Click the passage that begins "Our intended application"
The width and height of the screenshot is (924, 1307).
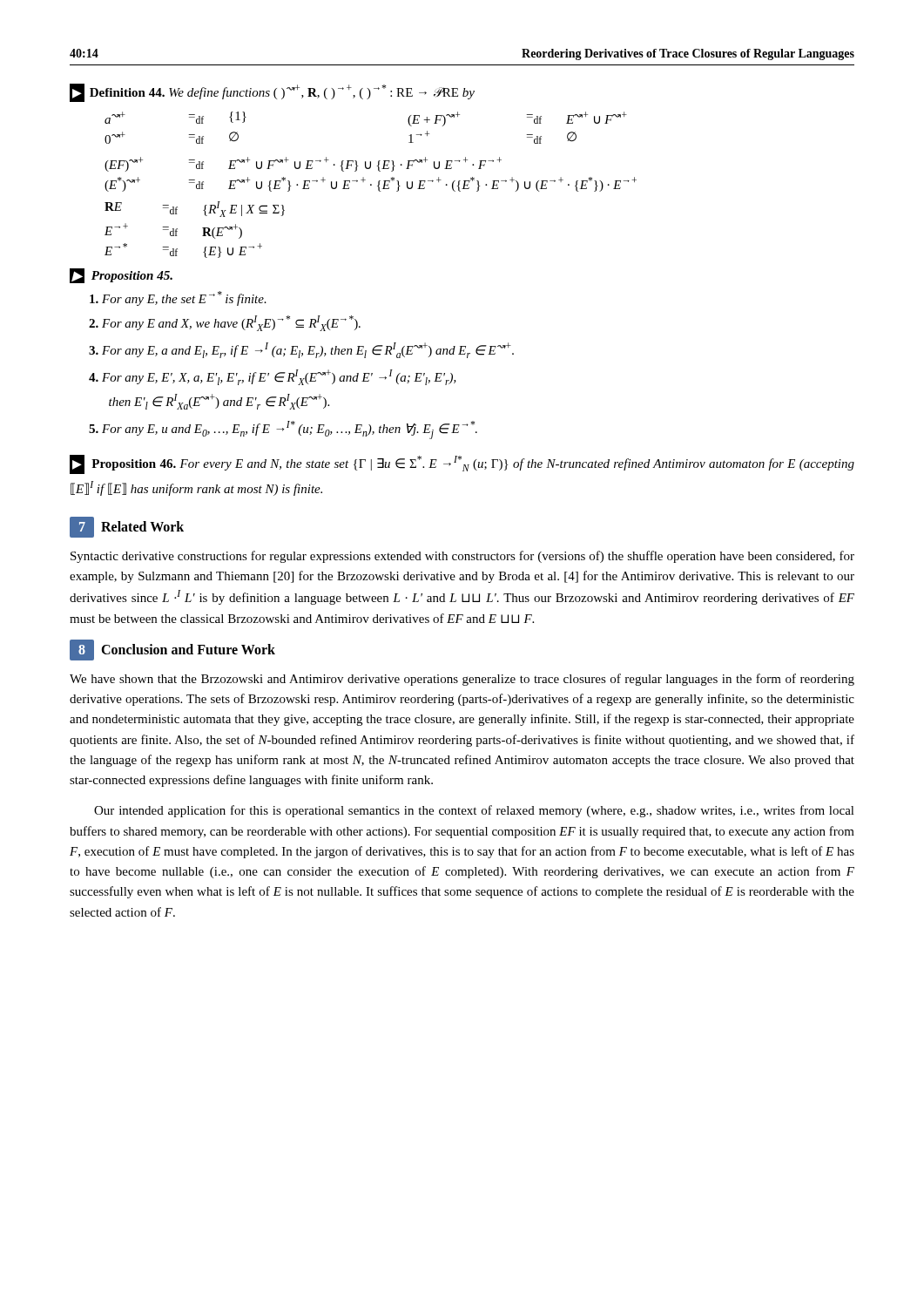pos(462,861)
